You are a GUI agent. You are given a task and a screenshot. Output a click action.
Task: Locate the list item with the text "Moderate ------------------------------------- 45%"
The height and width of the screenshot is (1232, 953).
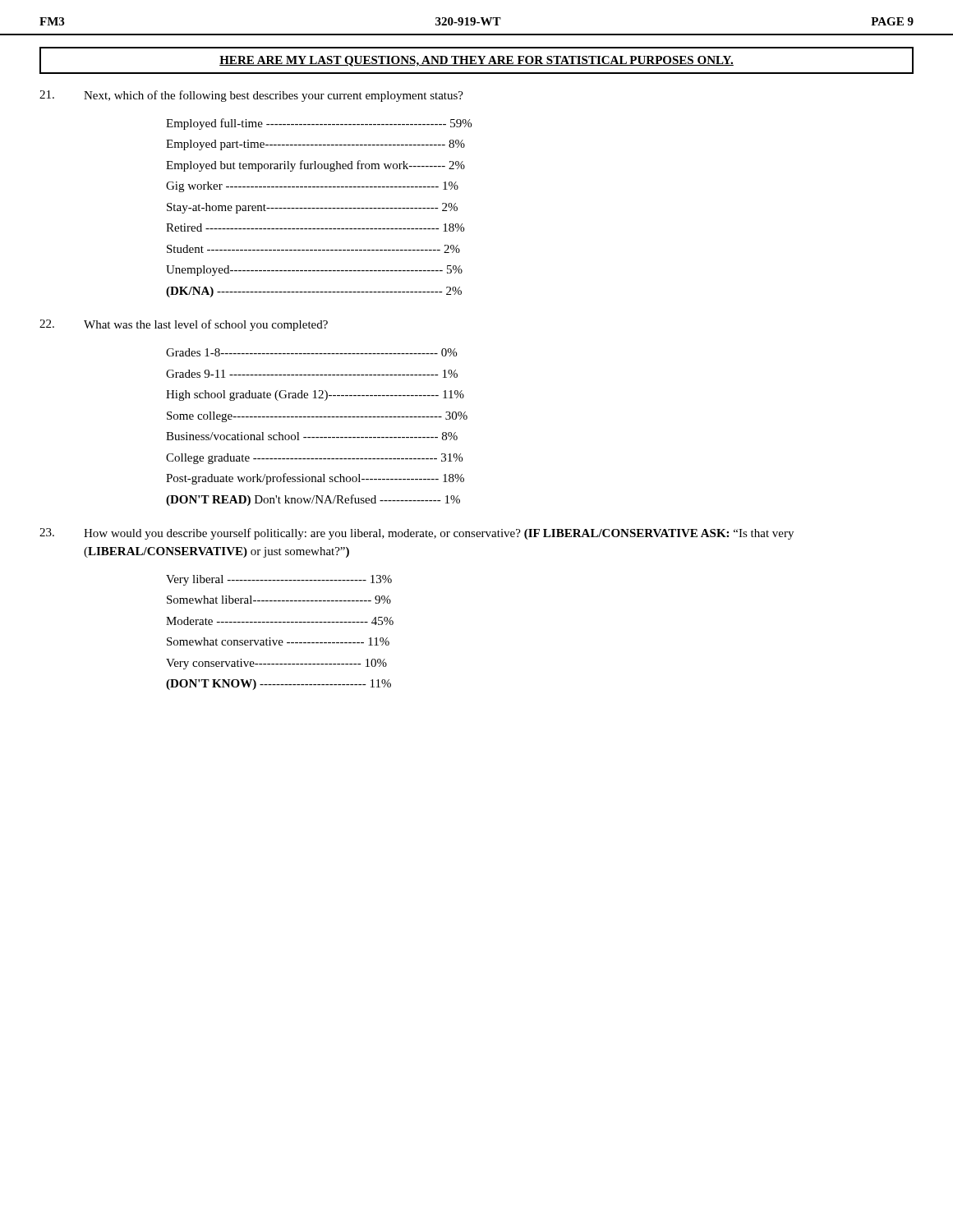click(280, 620)
